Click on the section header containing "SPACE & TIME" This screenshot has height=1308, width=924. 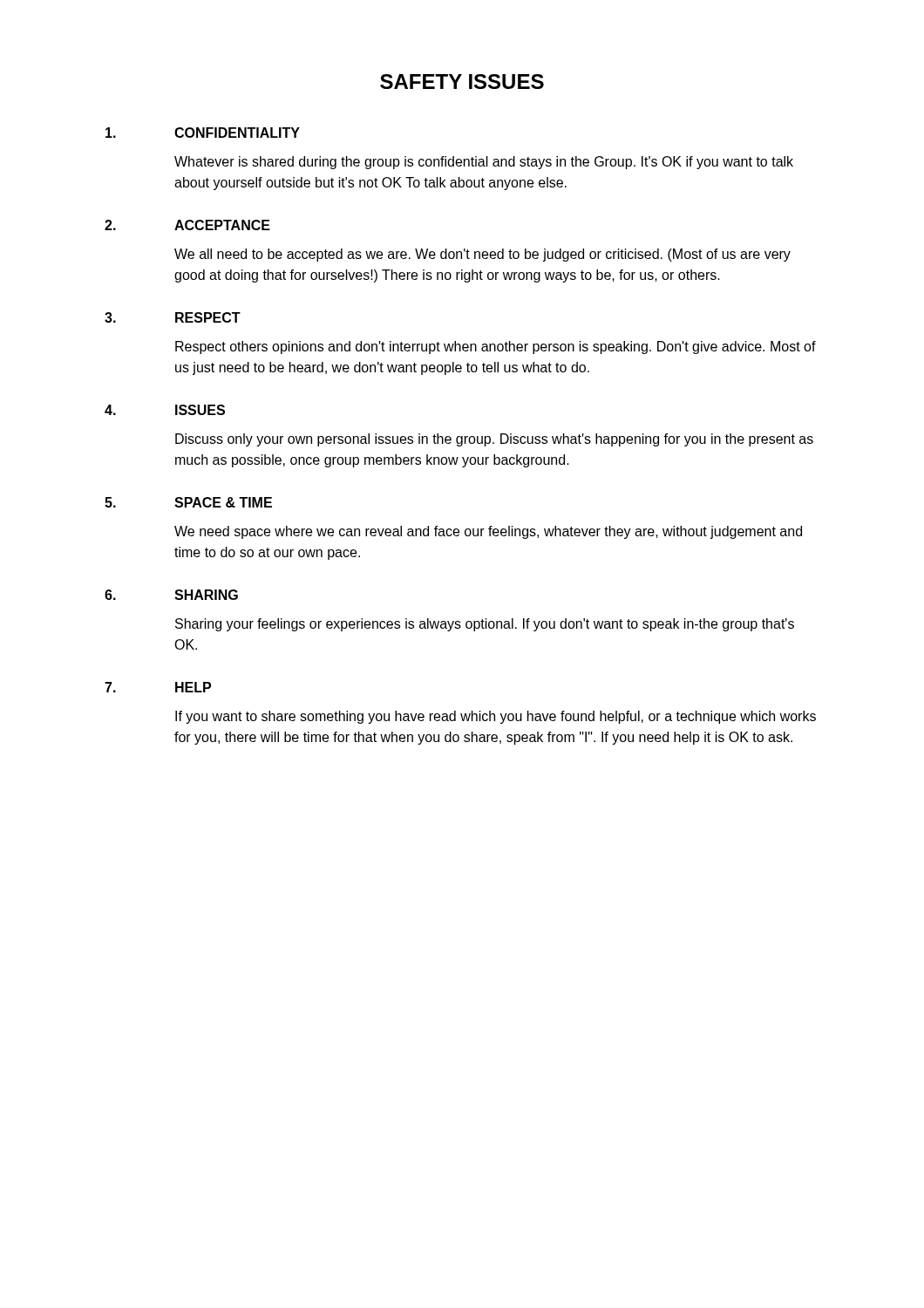pyautogui.click(x=223, y=503)
